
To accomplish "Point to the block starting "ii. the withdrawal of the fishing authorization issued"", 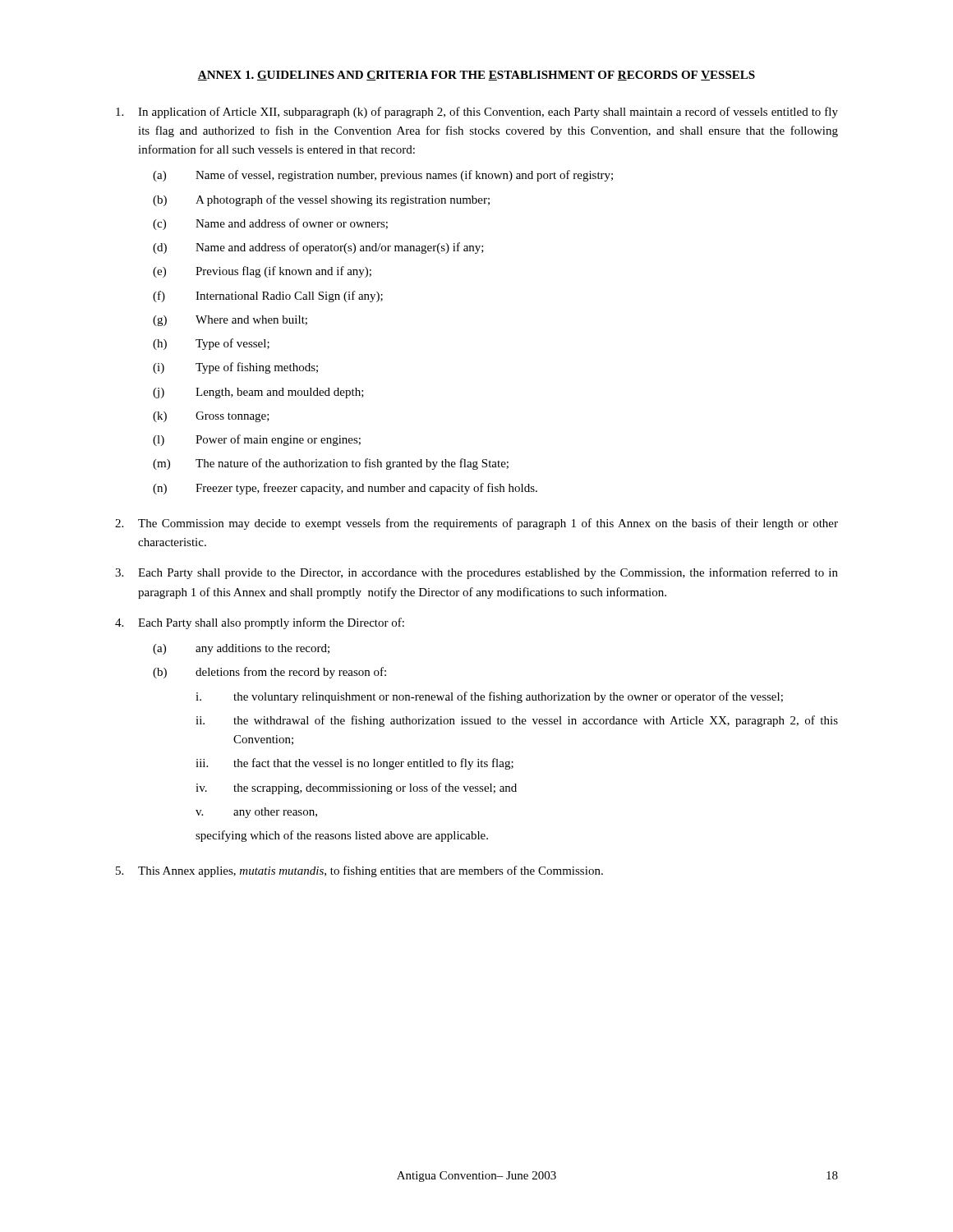I will (x=517, y=730).
